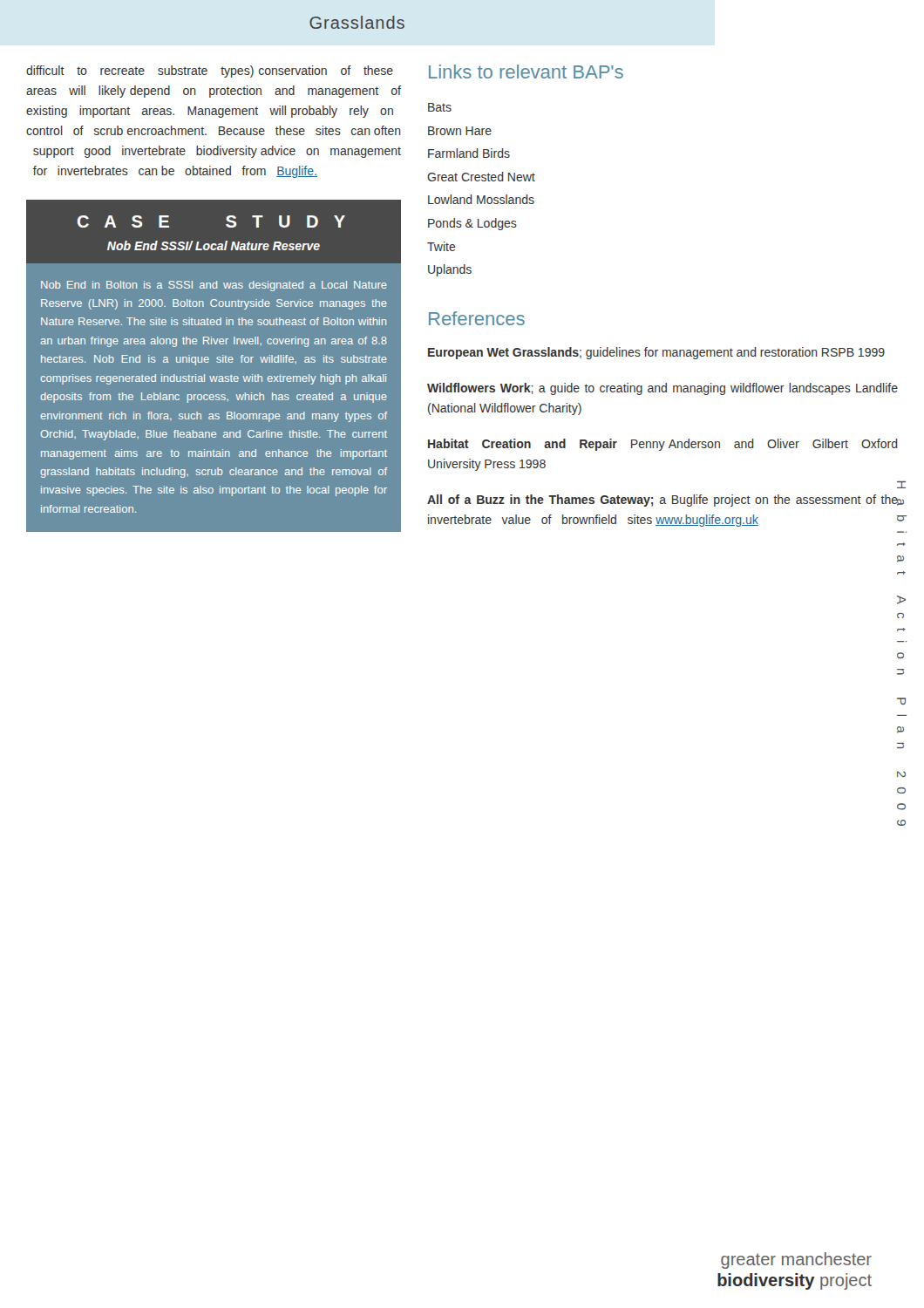The image size is (924, 1308).
Task: Point to the text block starting "Links to relevant BAP's"
Action: pyautogui.click(x=526, y=72)
